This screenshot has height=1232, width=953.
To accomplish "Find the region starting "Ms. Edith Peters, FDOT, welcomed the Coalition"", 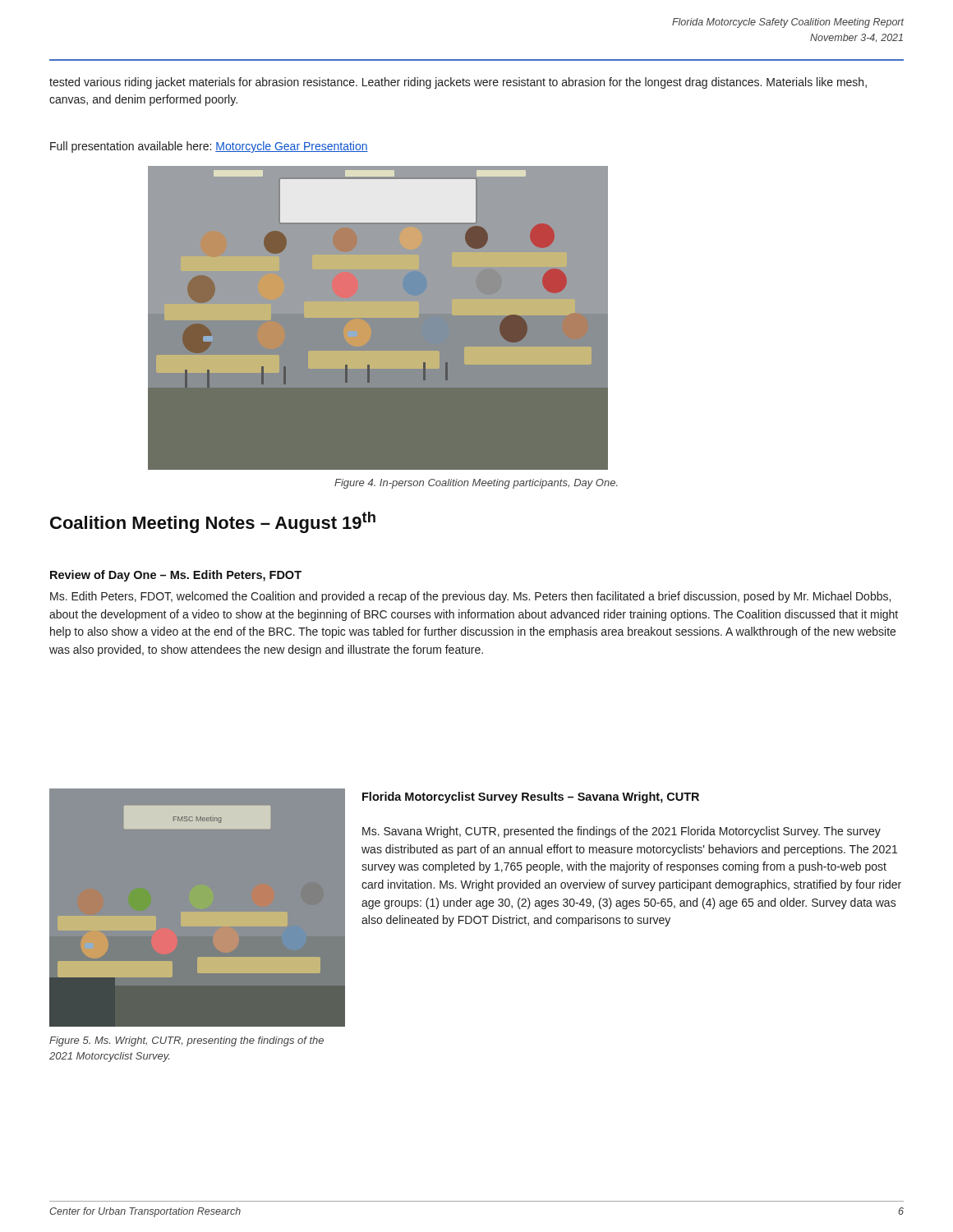I will coord(474,623).
